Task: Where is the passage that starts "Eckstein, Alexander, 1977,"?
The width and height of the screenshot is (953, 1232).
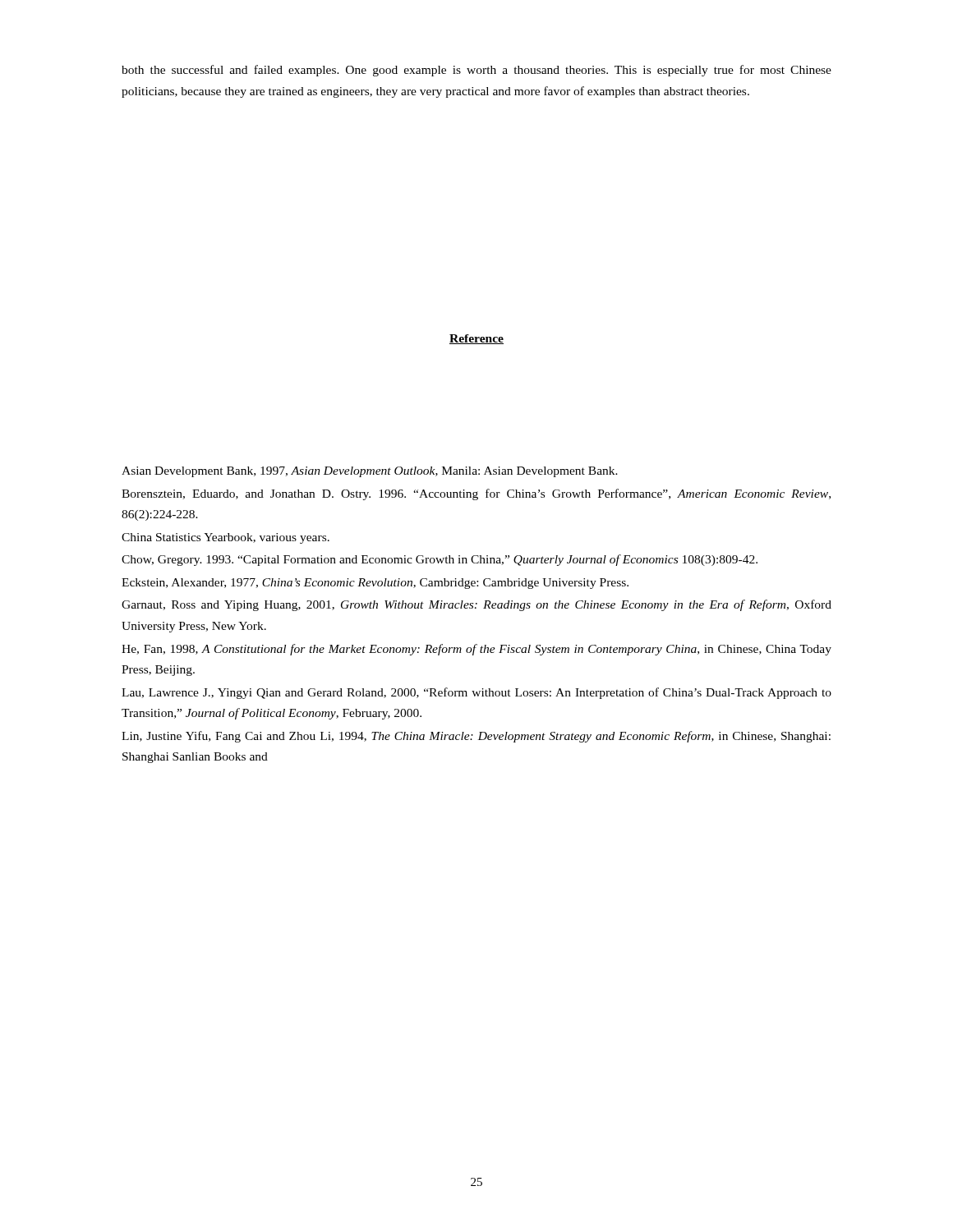Action: point(376,582)
